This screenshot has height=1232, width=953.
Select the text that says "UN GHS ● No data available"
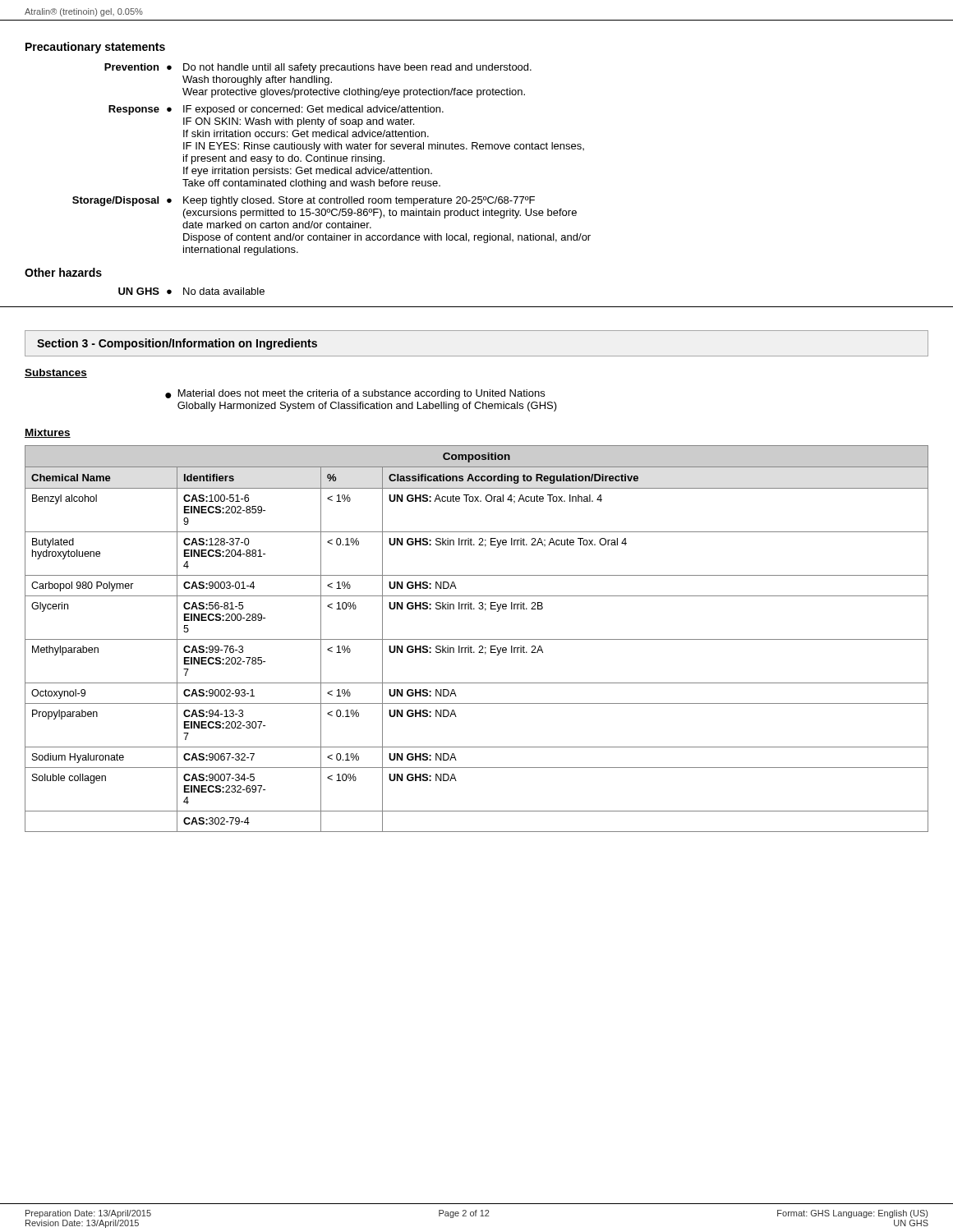[191, 291]
